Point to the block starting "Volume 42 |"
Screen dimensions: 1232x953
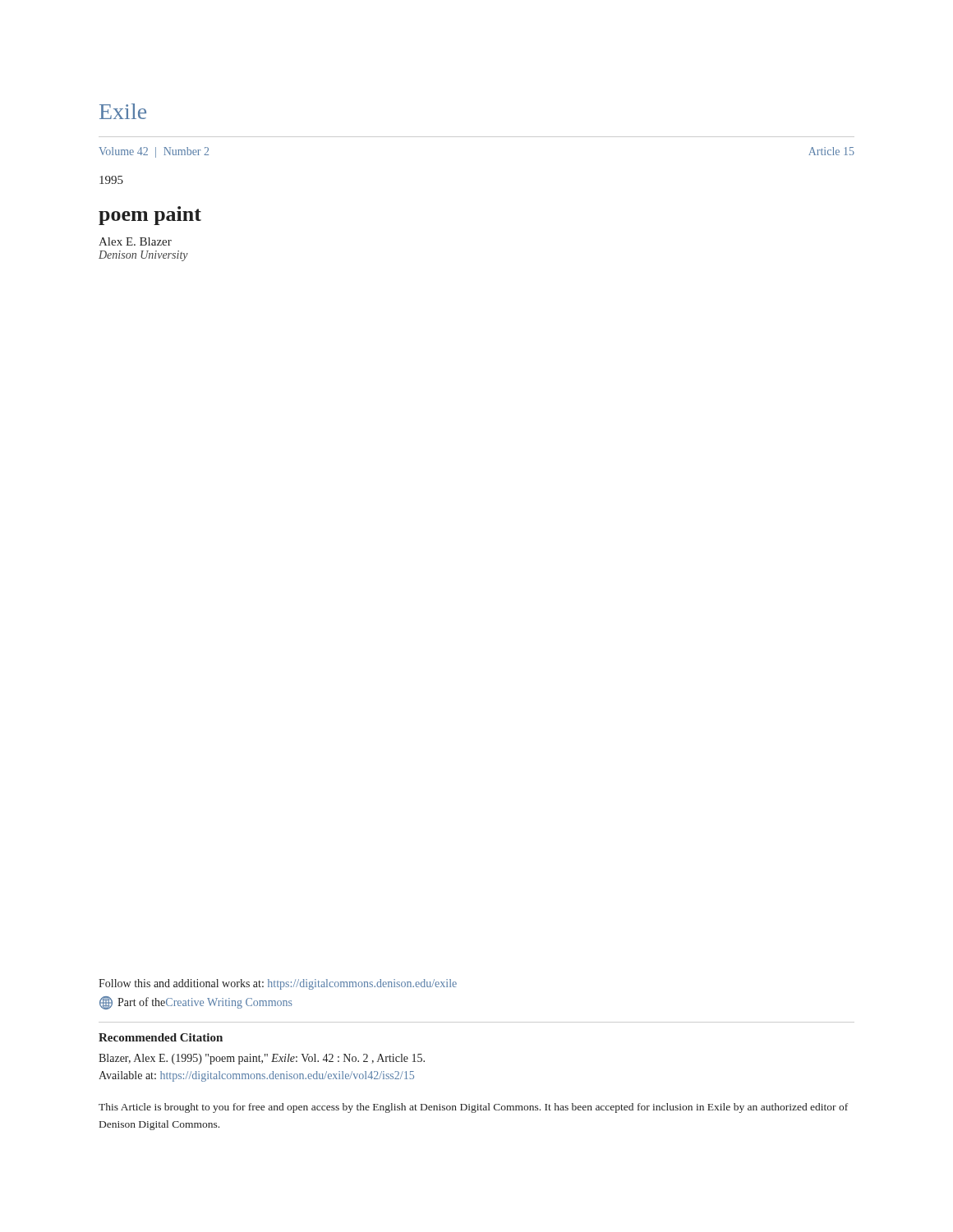pos(156,152)
